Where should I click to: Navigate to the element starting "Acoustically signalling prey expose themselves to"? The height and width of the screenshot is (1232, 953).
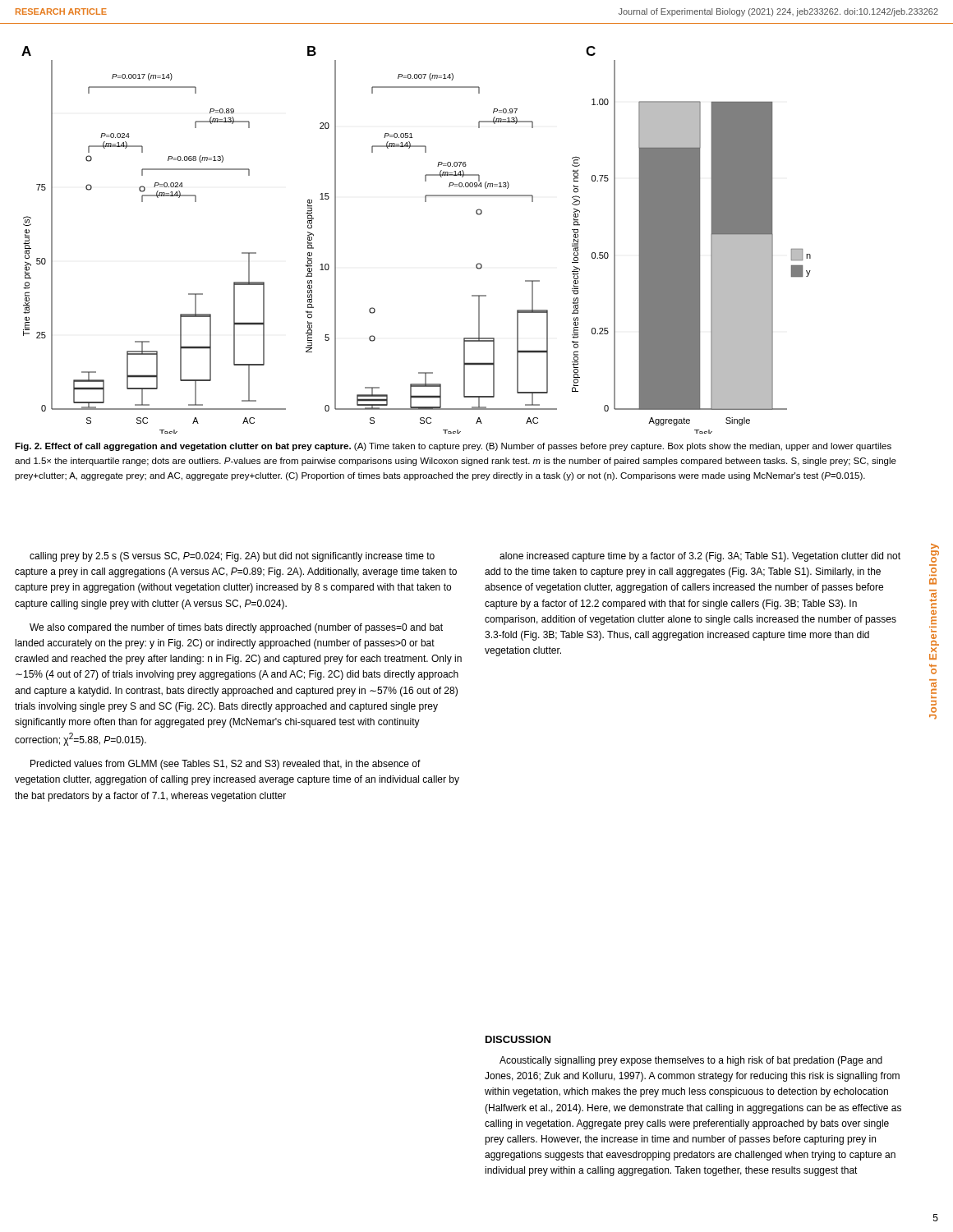pos(696,1116)
